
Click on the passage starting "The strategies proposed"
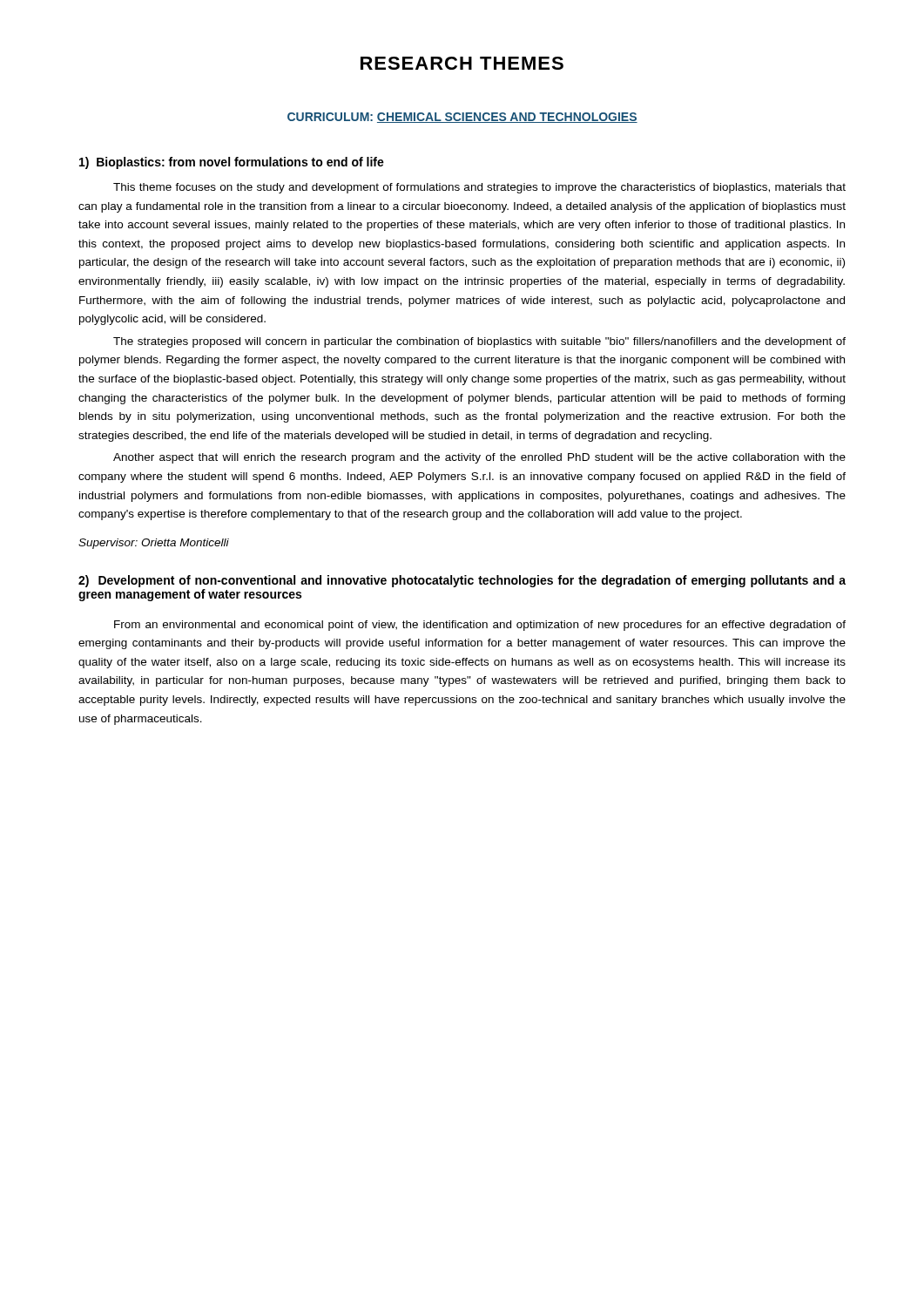(462, 388)
